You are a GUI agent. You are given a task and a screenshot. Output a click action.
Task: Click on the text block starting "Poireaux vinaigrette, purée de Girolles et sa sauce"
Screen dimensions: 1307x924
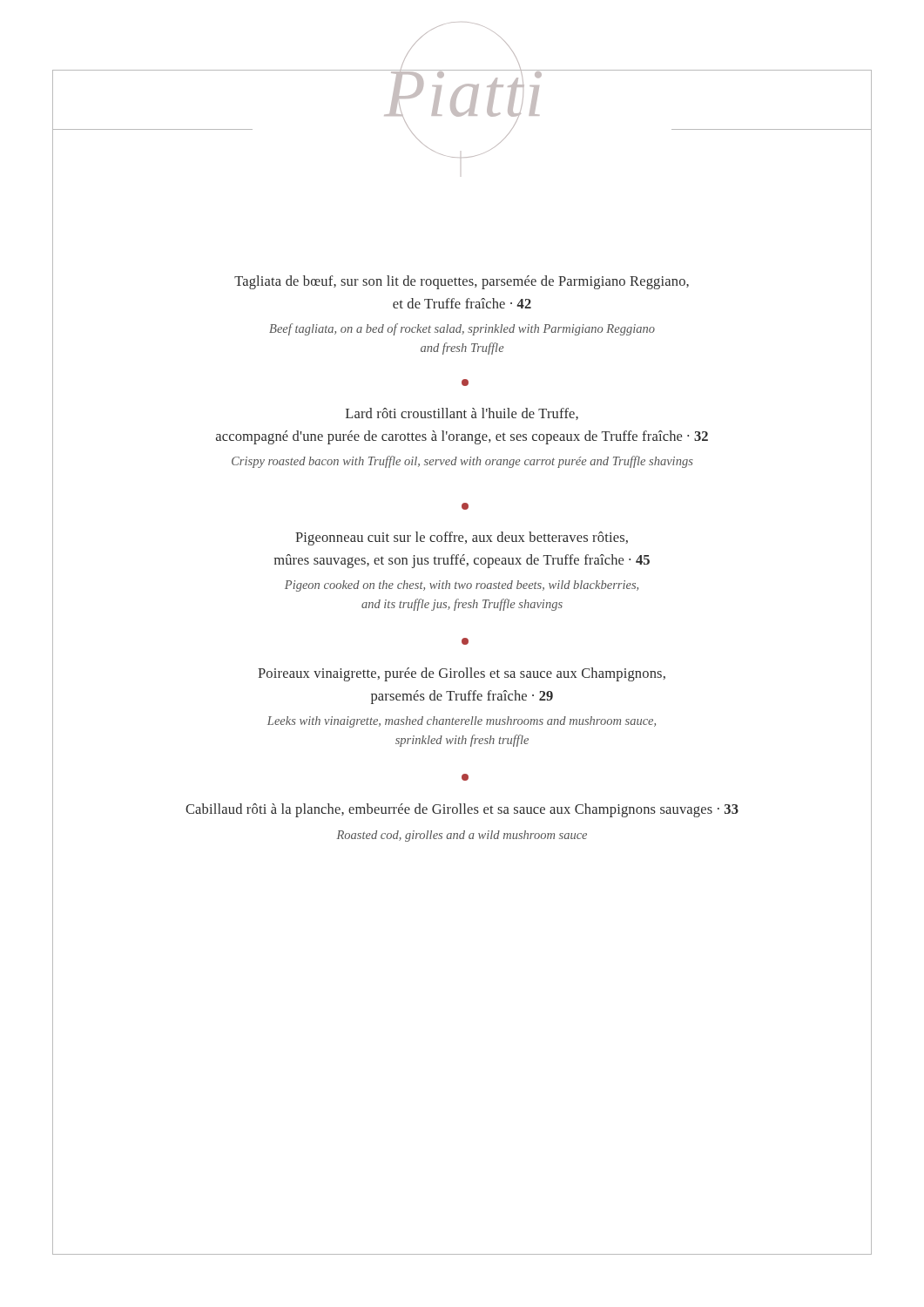[462, 706]
